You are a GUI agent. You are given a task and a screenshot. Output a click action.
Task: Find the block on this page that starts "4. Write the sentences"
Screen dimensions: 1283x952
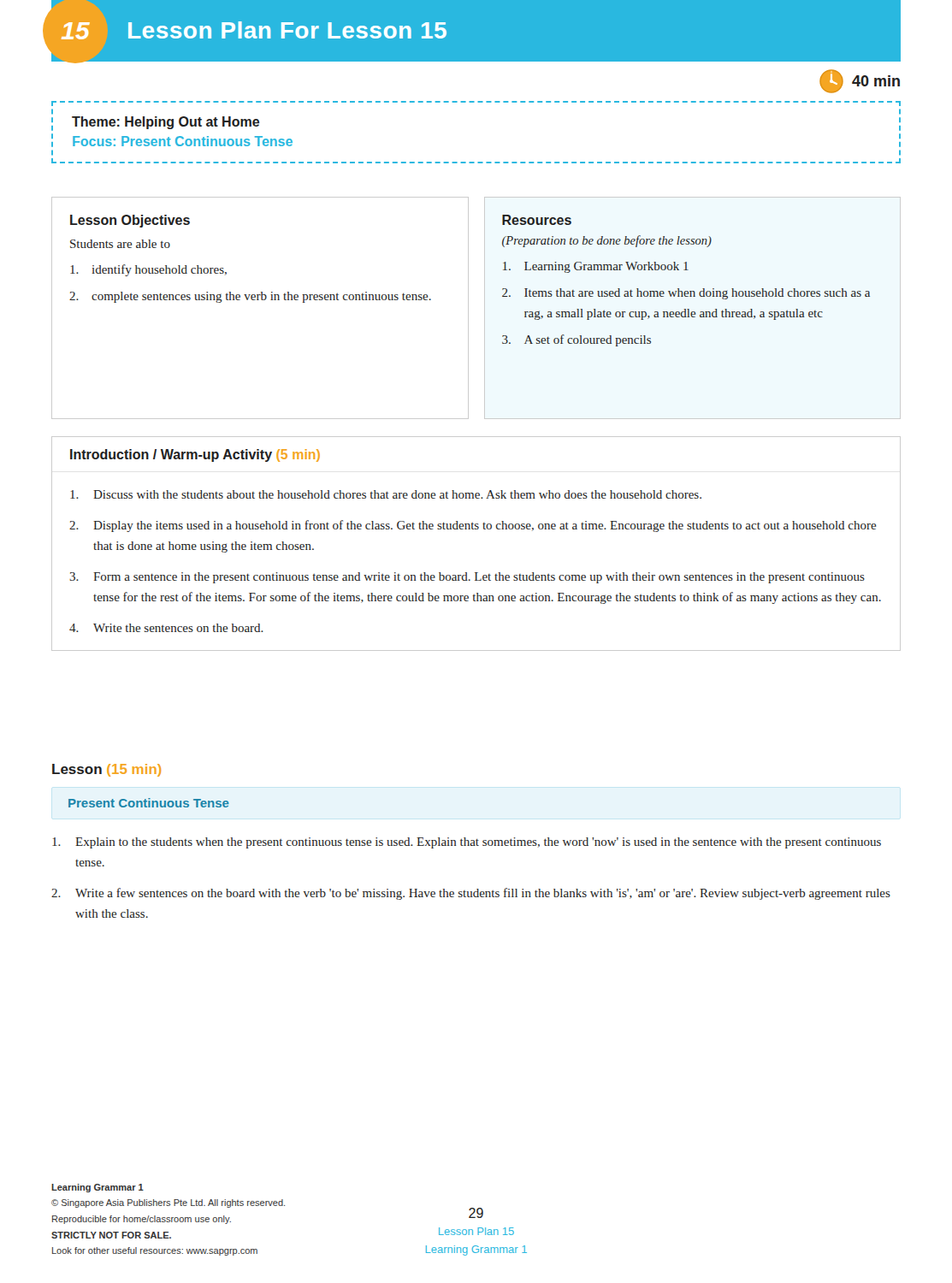point(167,628)
